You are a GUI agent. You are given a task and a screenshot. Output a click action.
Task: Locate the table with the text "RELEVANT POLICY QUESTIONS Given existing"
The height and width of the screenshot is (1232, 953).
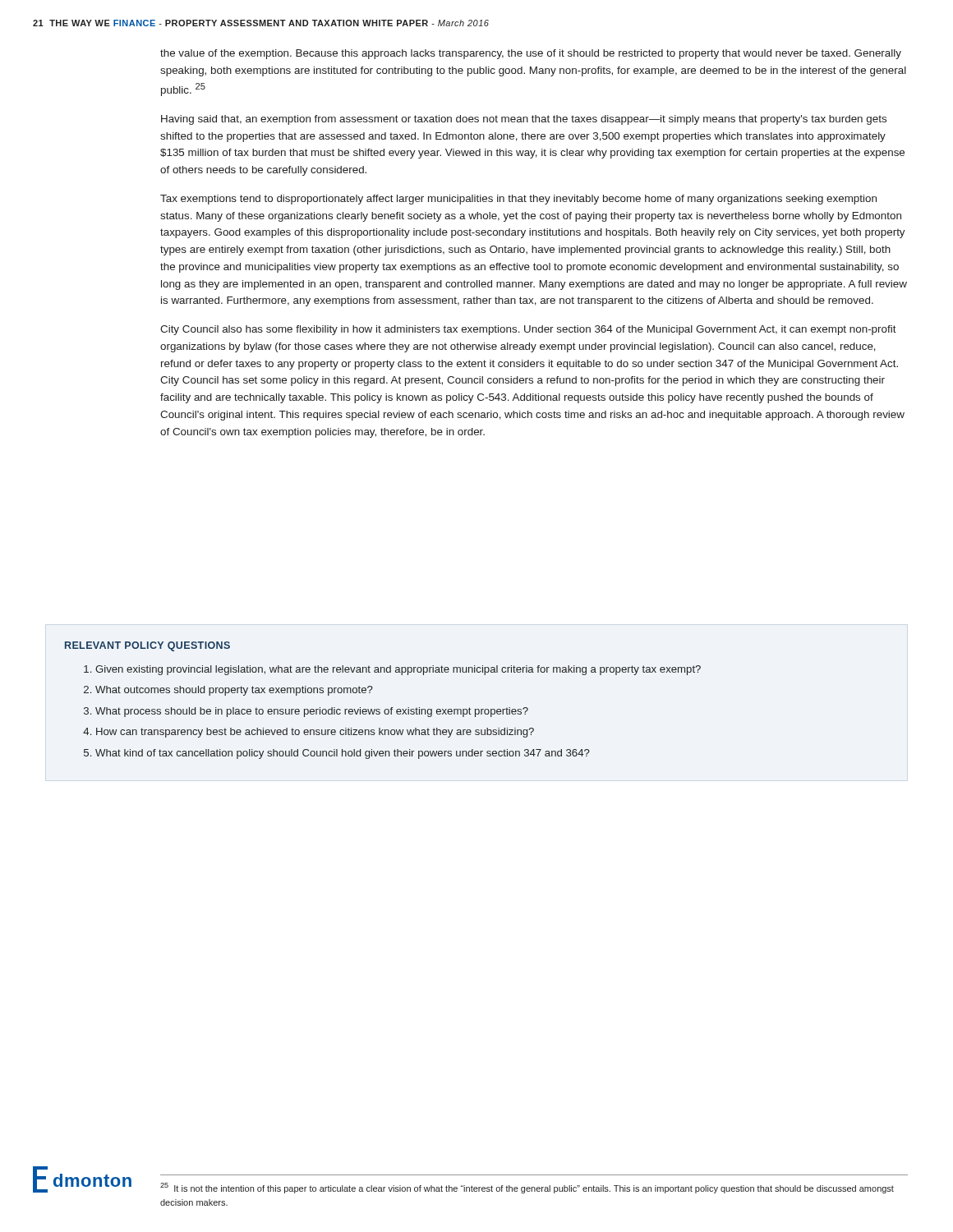tap(476, 703)
